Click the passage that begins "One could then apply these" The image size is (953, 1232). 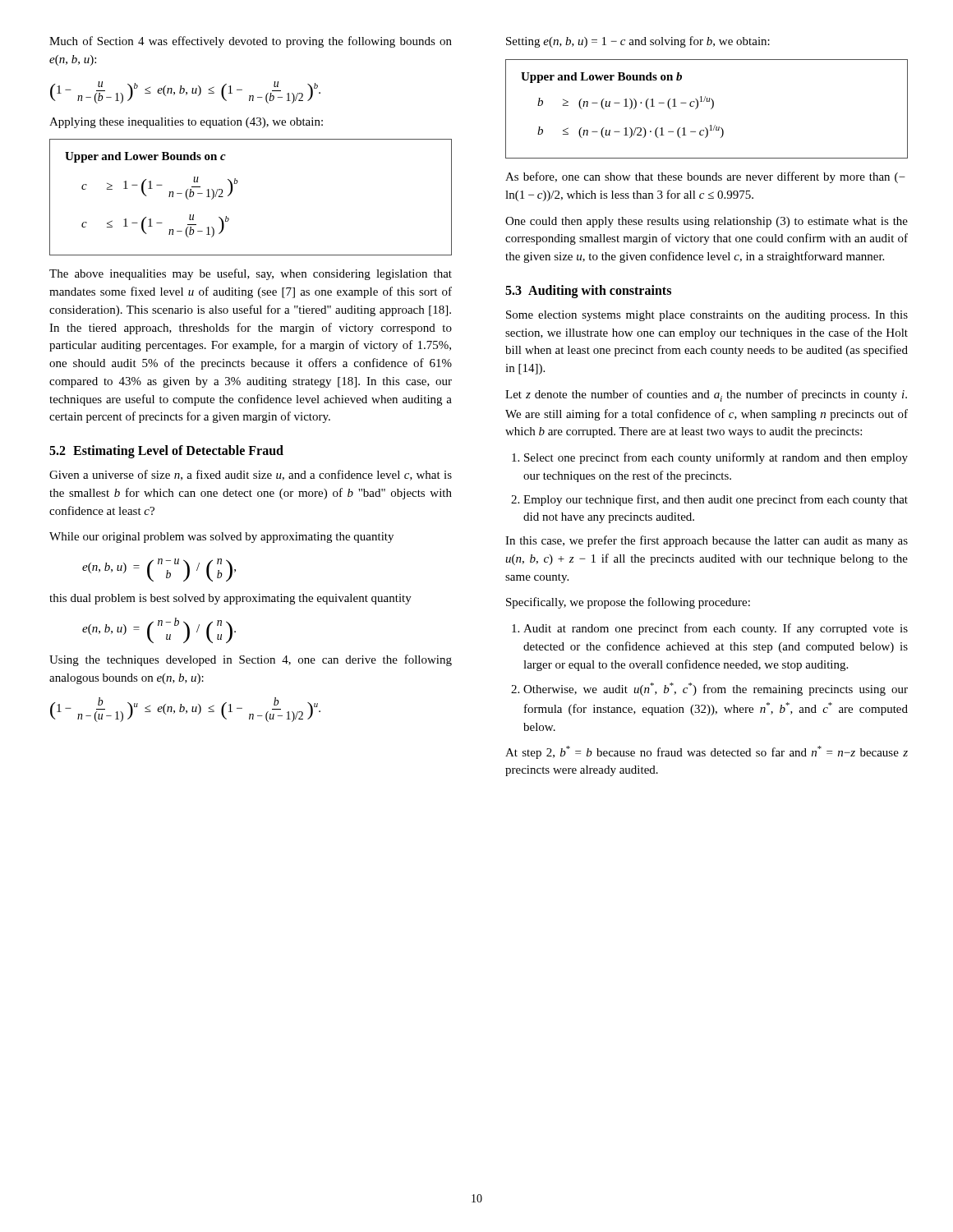(707, 239)
